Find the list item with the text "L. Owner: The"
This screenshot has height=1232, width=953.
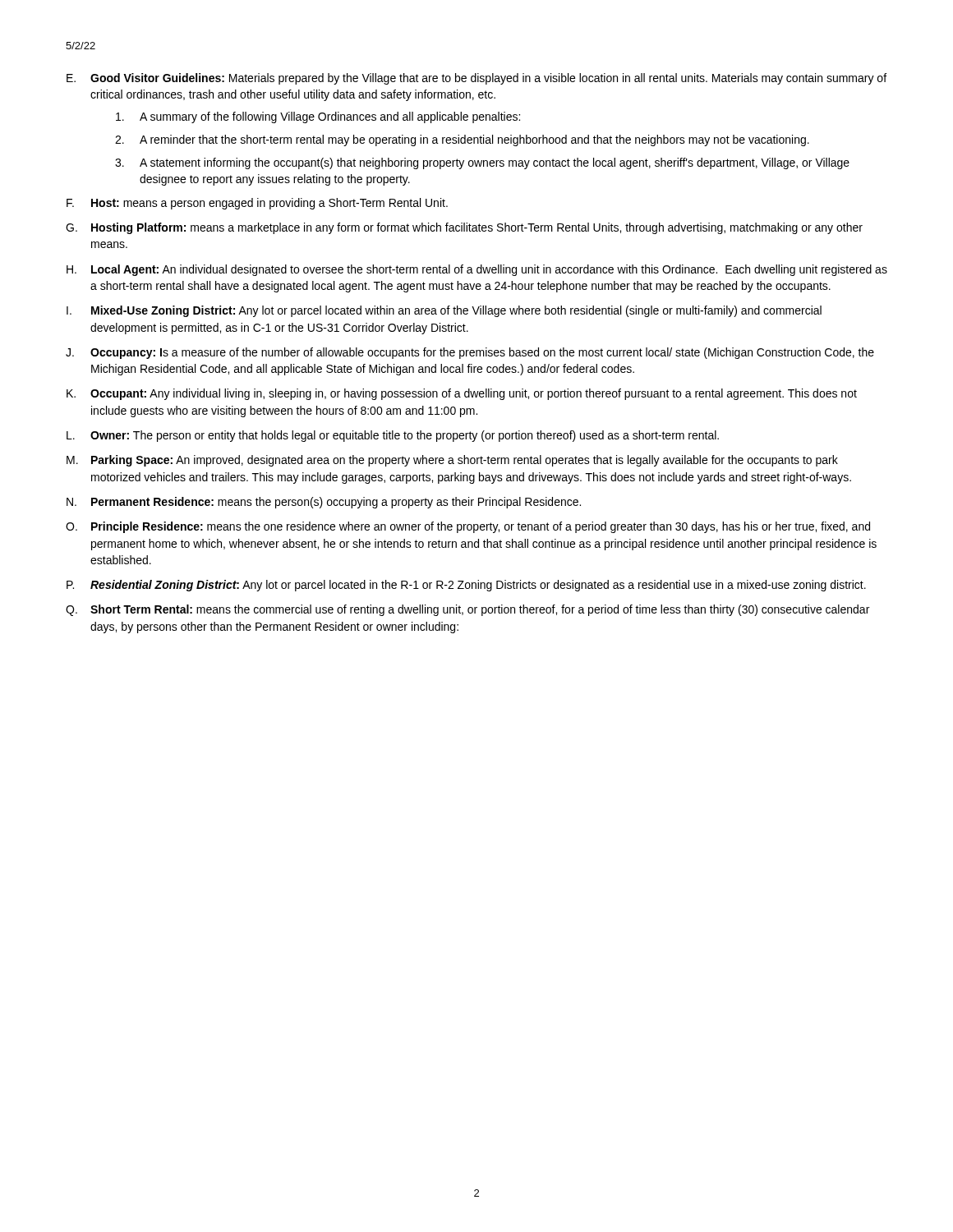(x=476, y=435)
